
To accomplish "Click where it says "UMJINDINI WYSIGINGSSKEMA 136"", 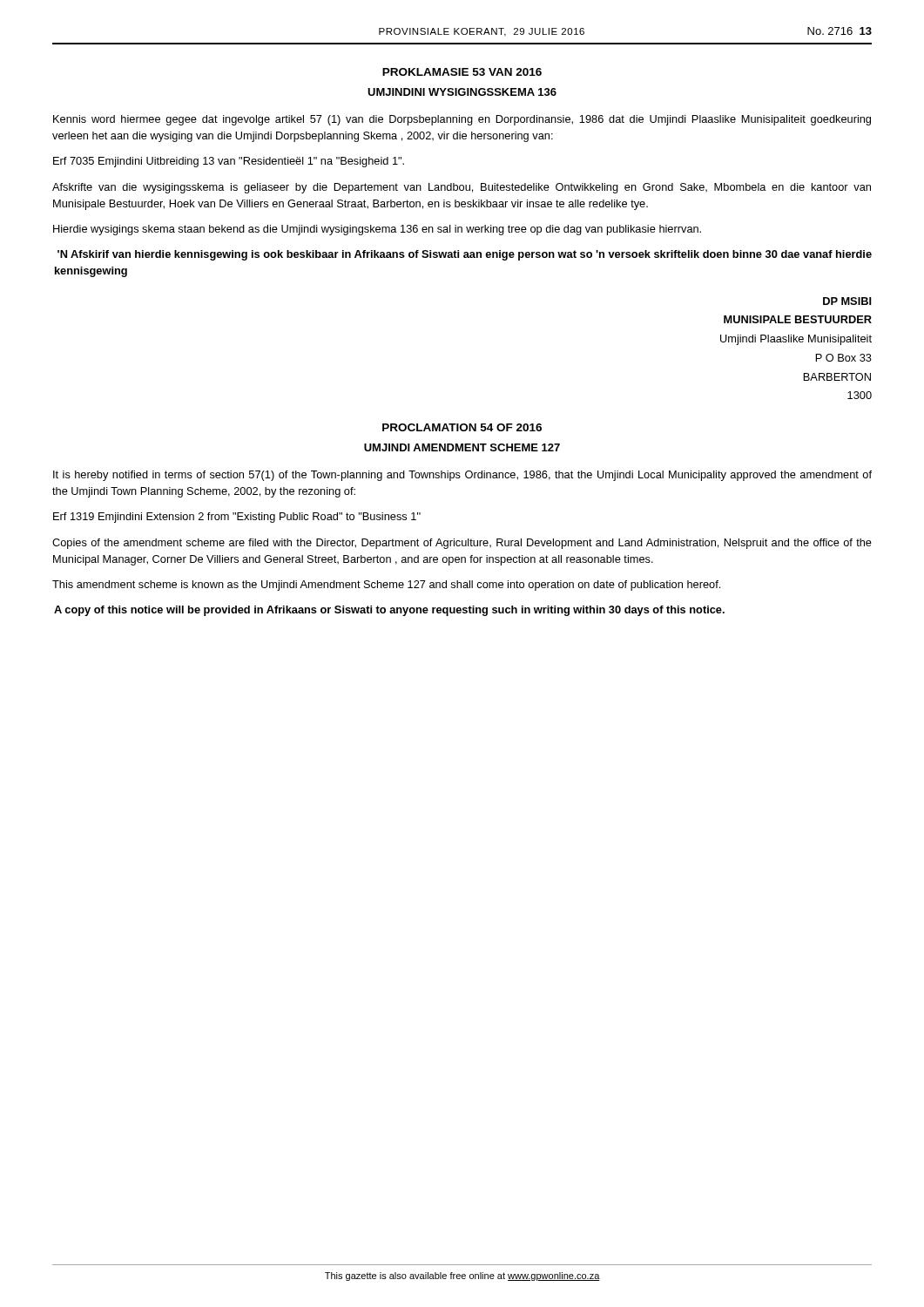I will (x=462, y=92).
